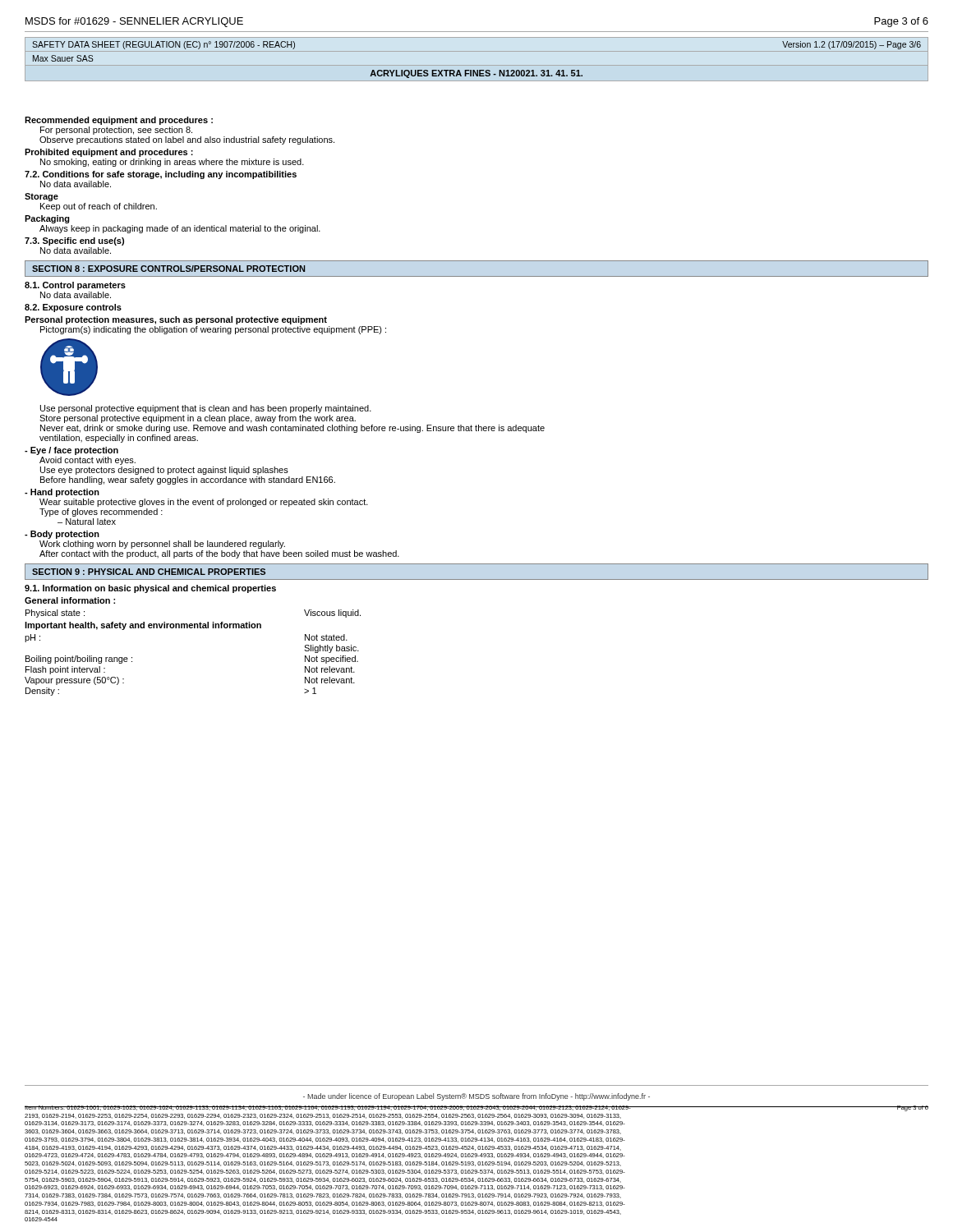Find the block on this page that starts "2. Conditions for"
This screenshot has width=953, height=1232.
point(161,175)
